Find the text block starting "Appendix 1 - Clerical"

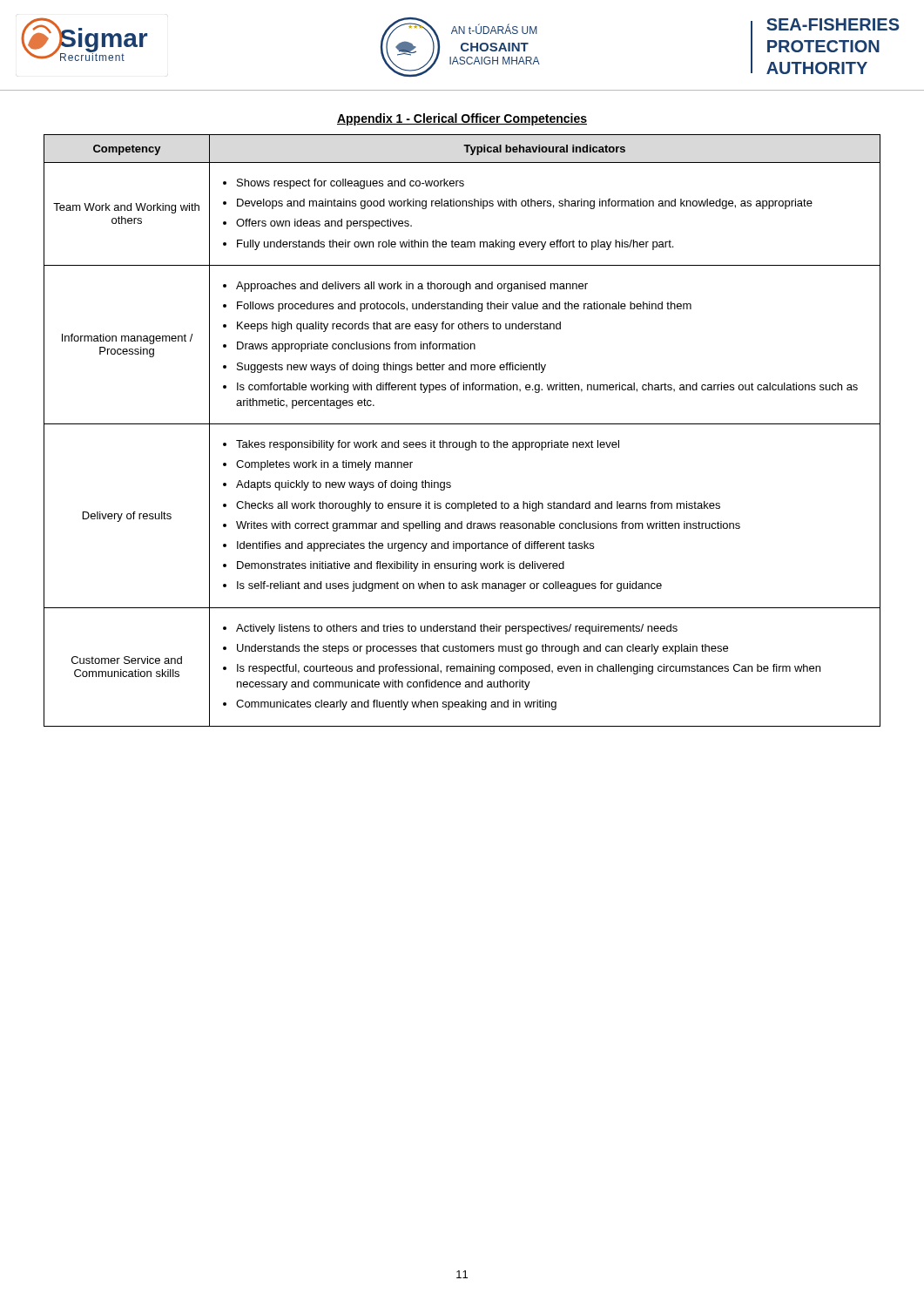click(x=462, y=118)
